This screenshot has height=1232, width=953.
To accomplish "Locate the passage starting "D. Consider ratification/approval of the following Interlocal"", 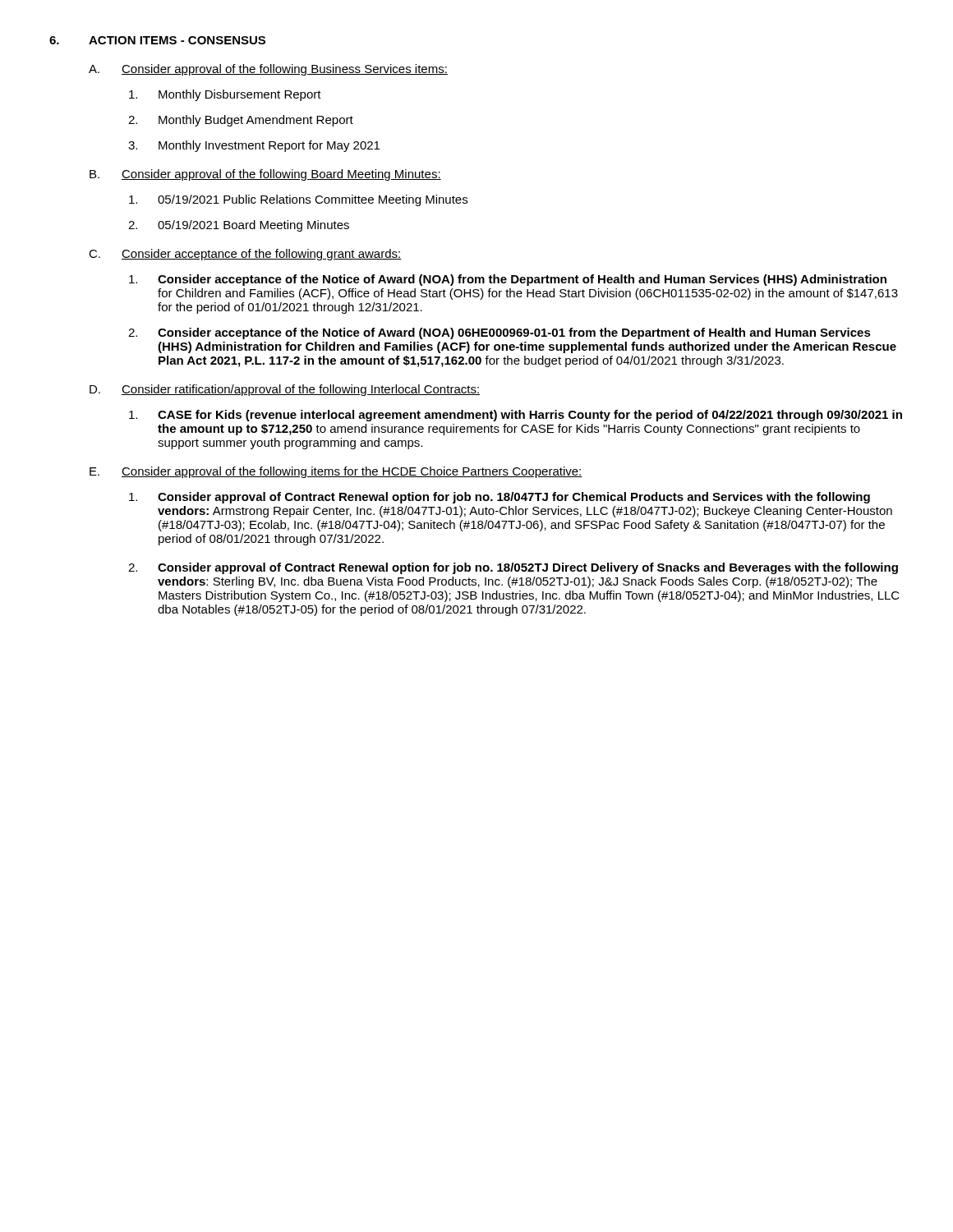I will click(x=284, y=389).
